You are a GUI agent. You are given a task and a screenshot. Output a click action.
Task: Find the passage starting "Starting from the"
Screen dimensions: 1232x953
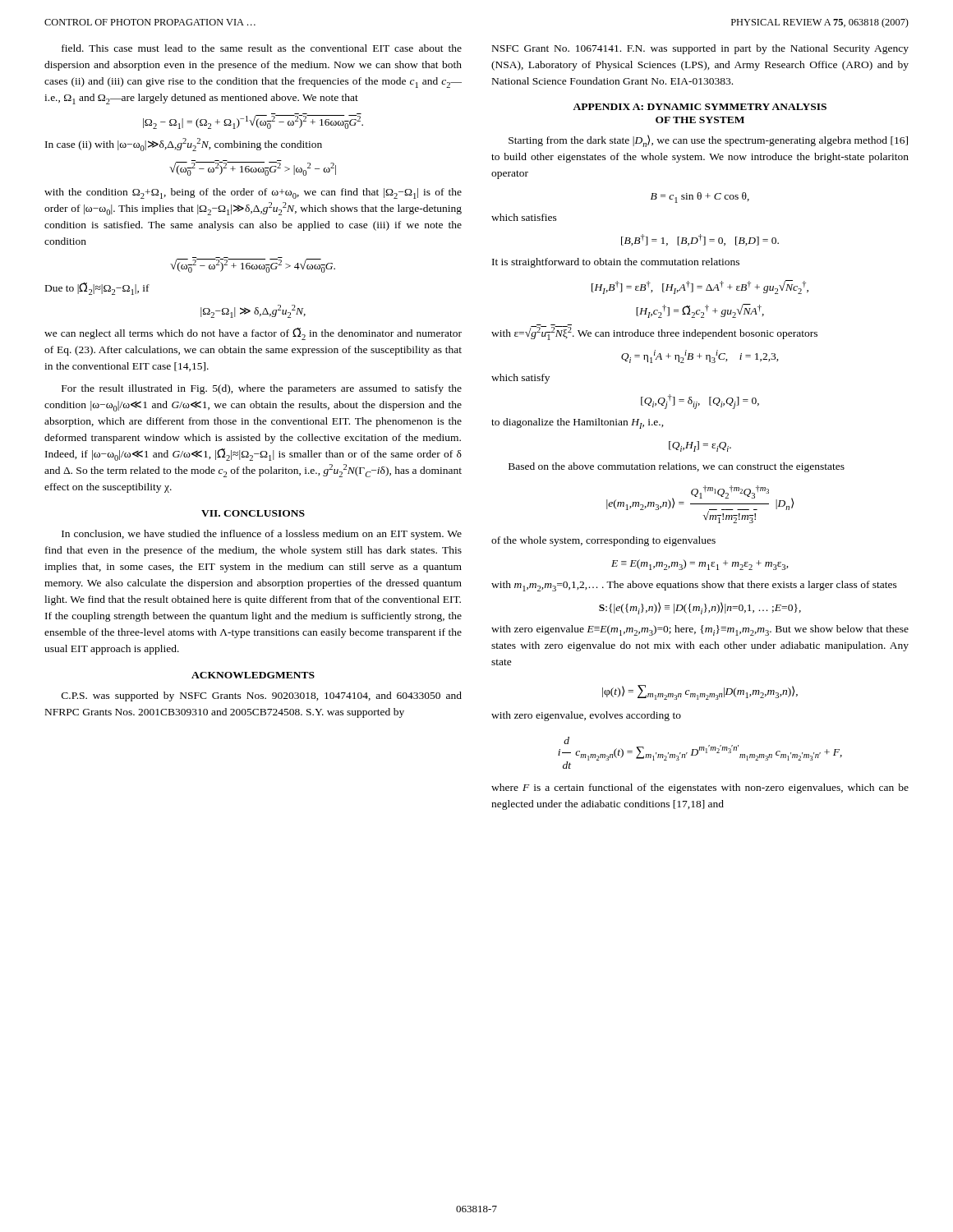click(700, 157)
